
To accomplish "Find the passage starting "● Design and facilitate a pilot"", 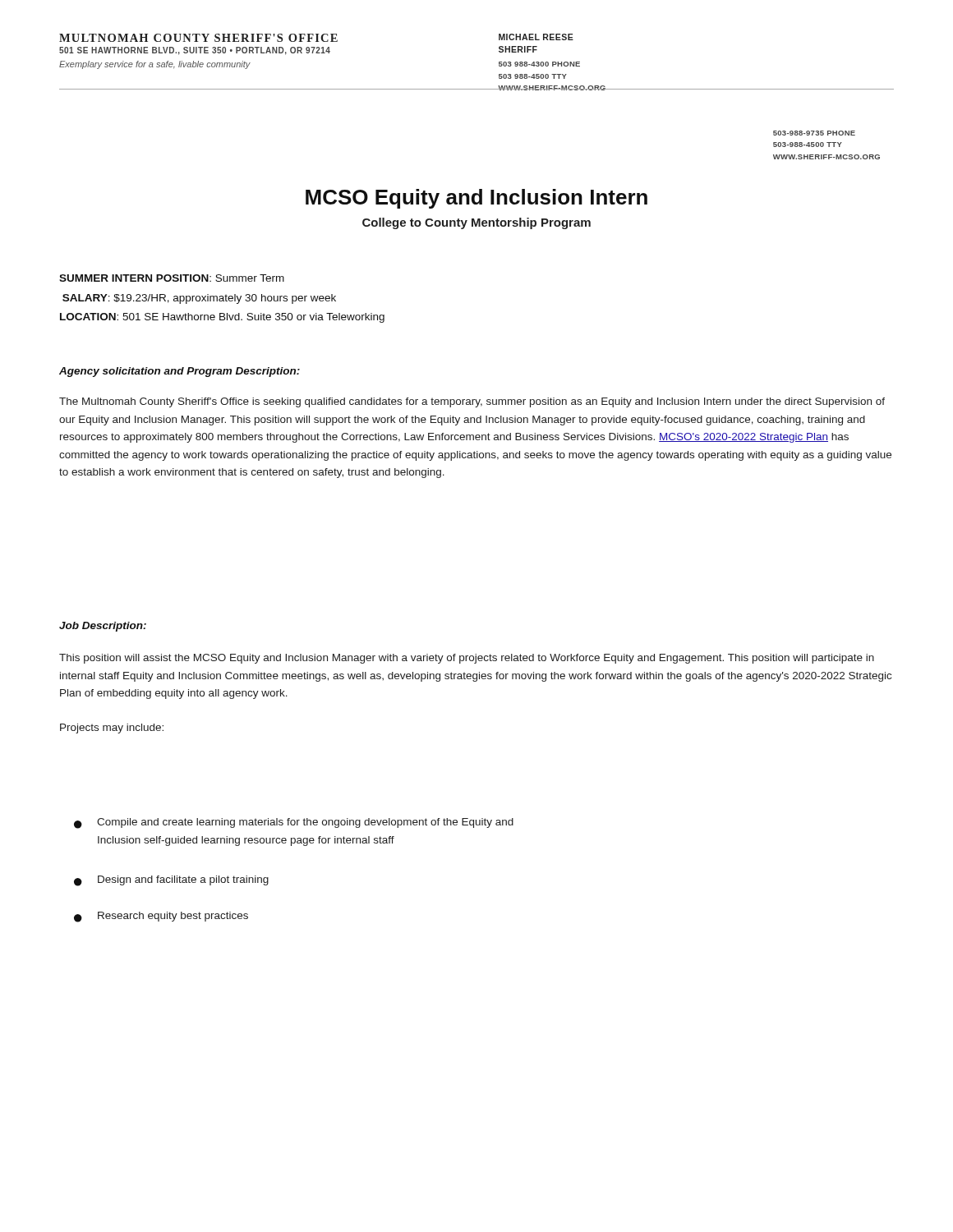I will point(171,881).
